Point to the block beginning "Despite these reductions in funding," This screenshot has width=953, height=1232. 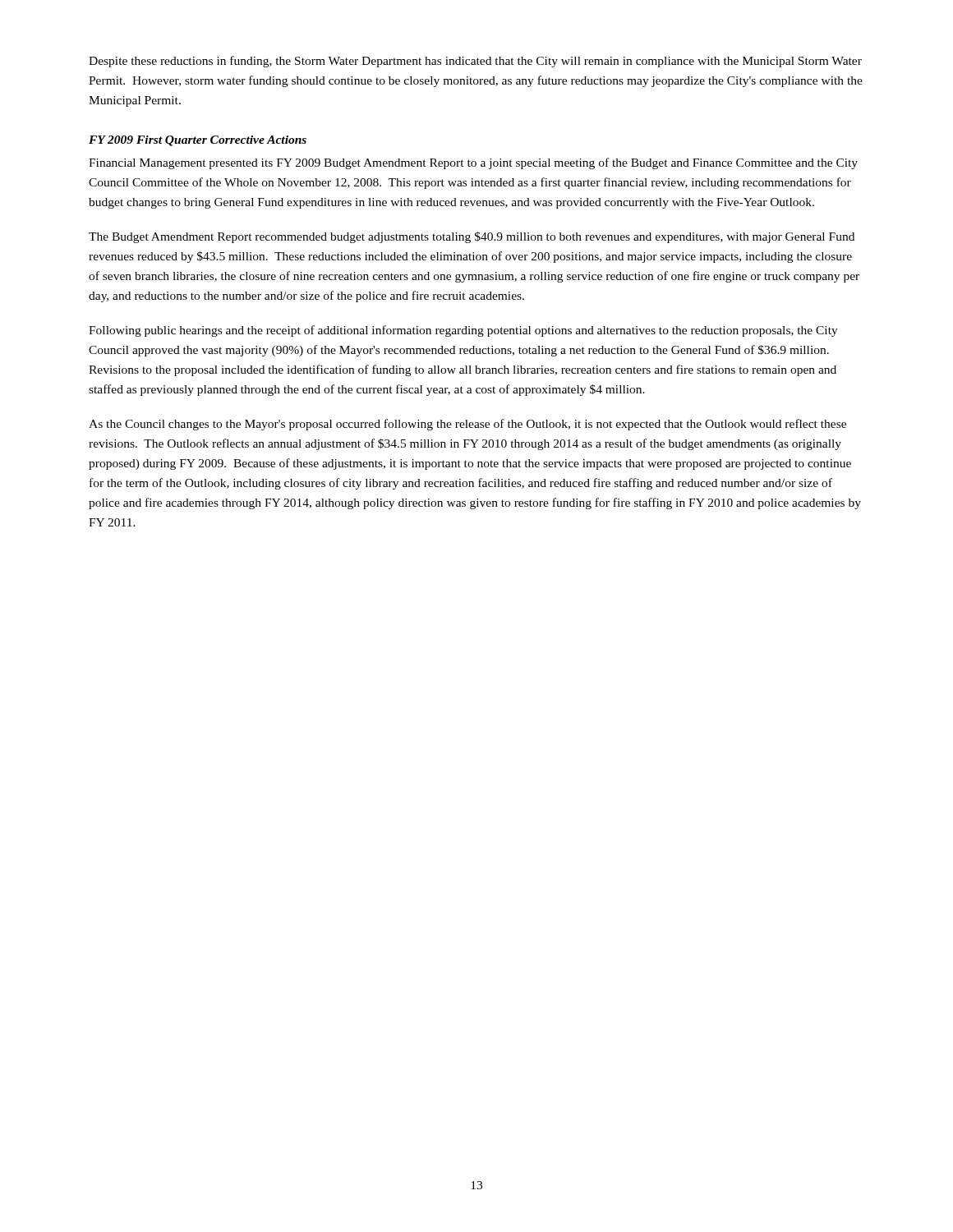[x=476, y=80]
